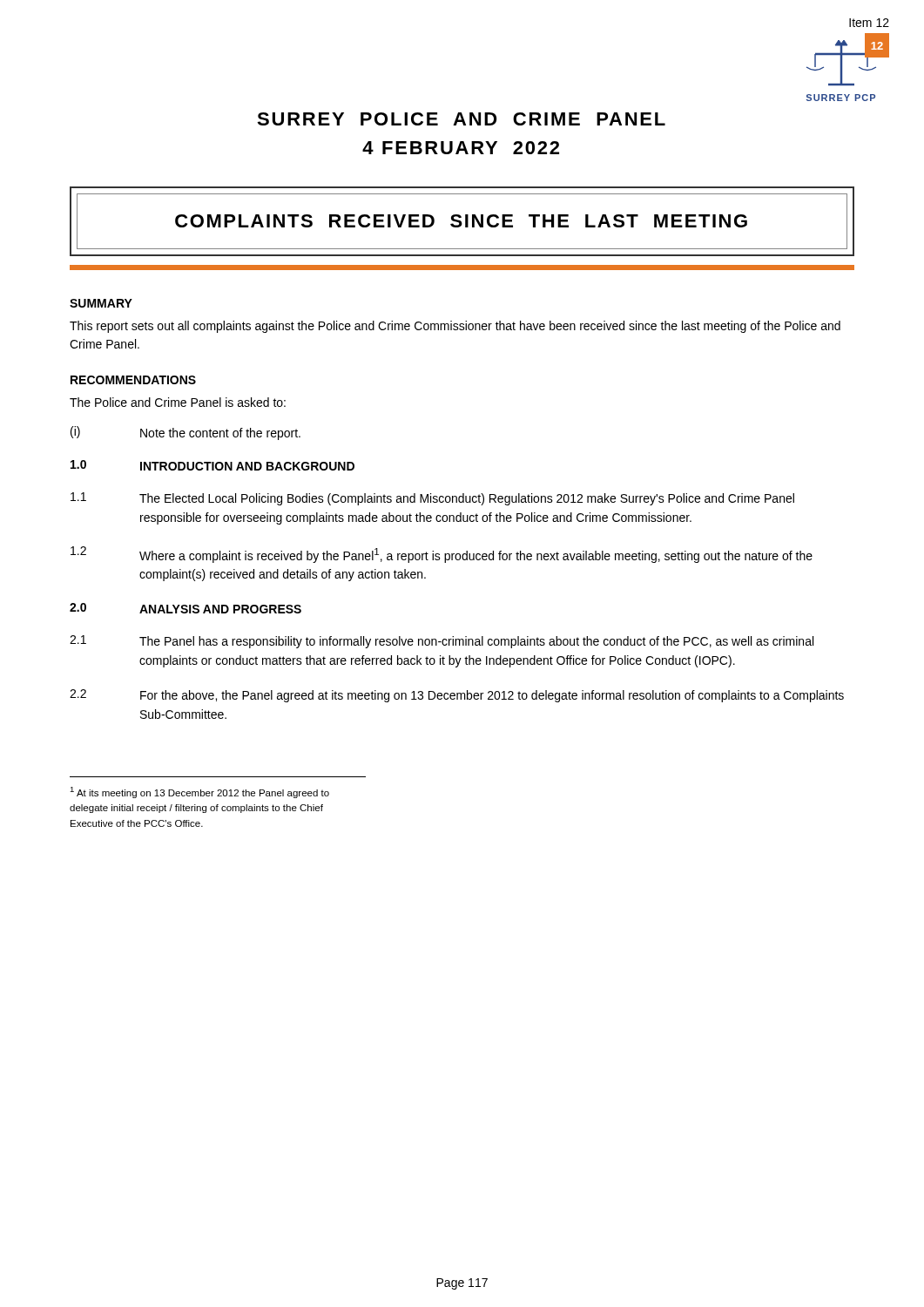
Task: Locate the text "1.0 INTRODUCTION AND BACKGROUND"
Action: (212, 465)
